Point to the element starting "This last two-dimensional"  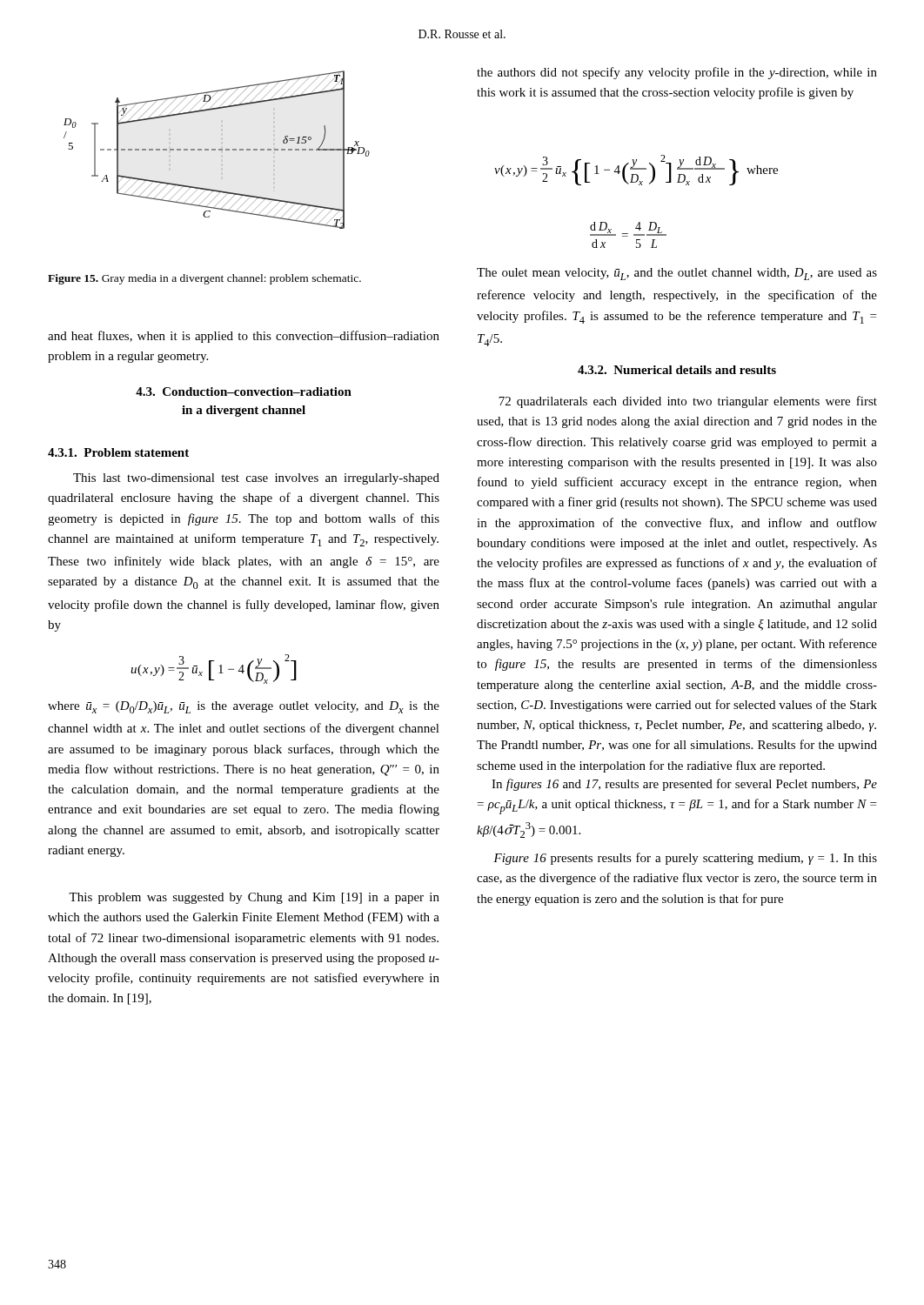tap(244, 551)
